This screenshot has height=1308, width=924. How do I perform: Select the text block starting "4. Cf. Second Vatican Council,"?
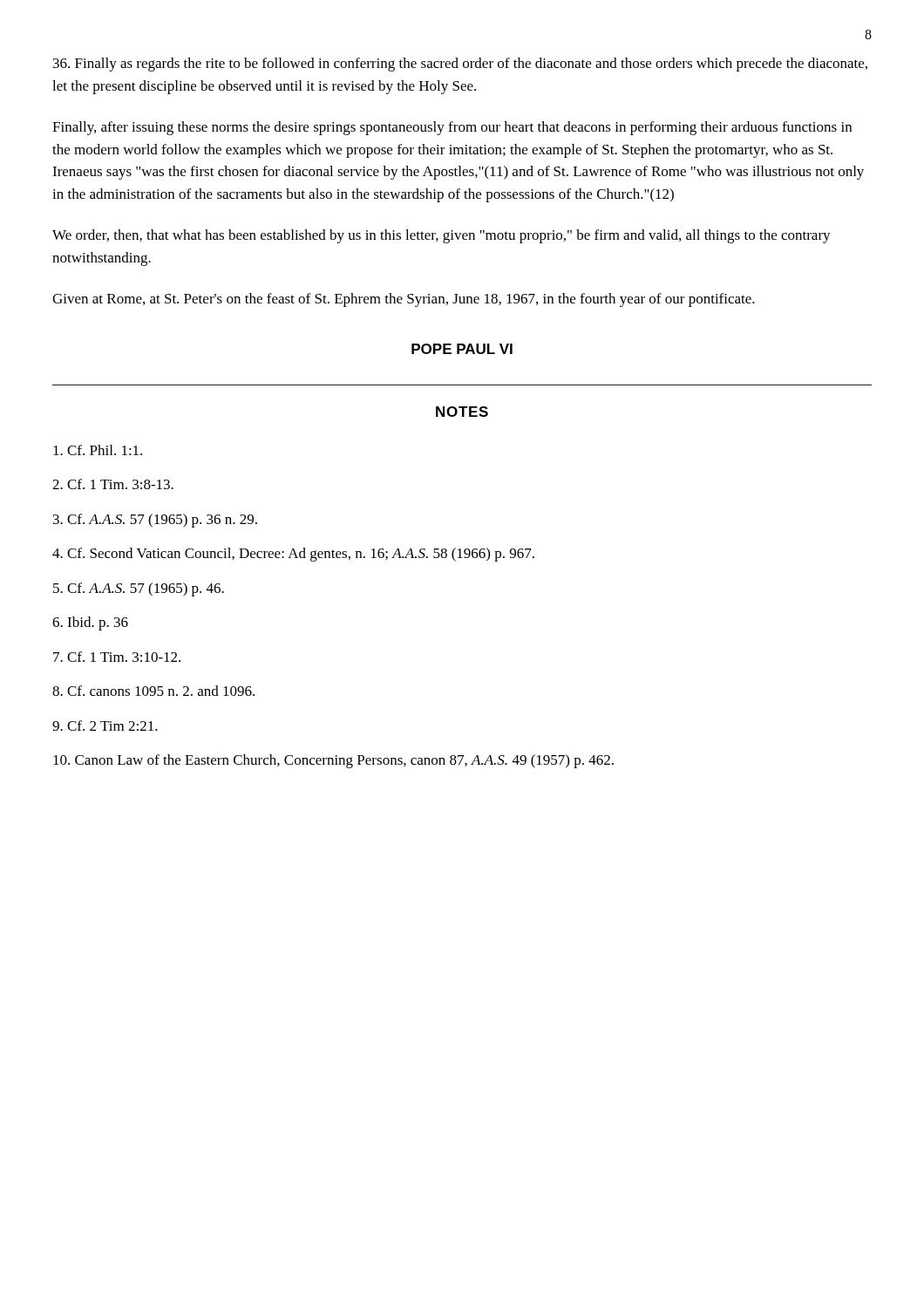click(x=294, y=553)
